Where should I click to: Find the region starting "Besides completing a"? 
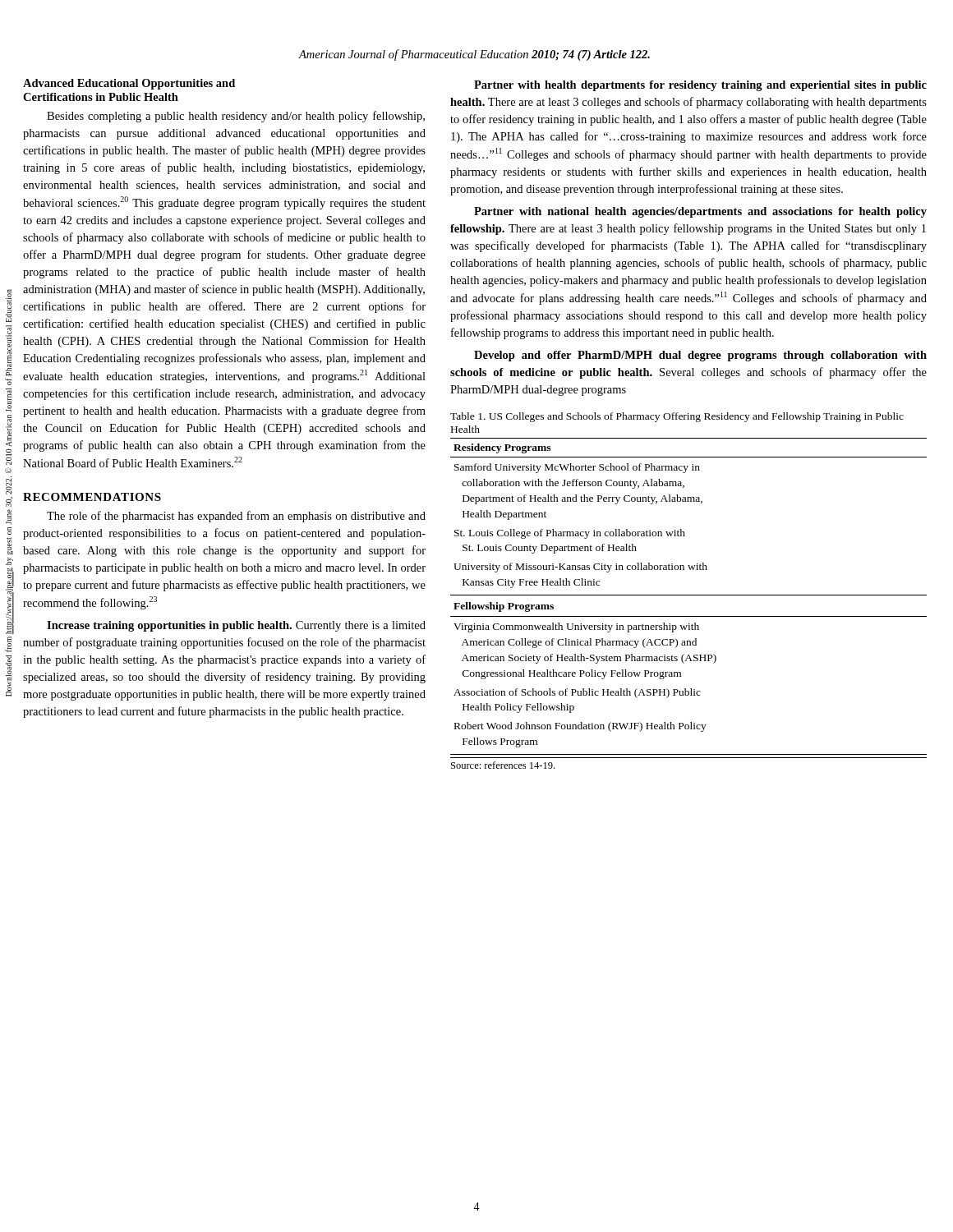224,290
